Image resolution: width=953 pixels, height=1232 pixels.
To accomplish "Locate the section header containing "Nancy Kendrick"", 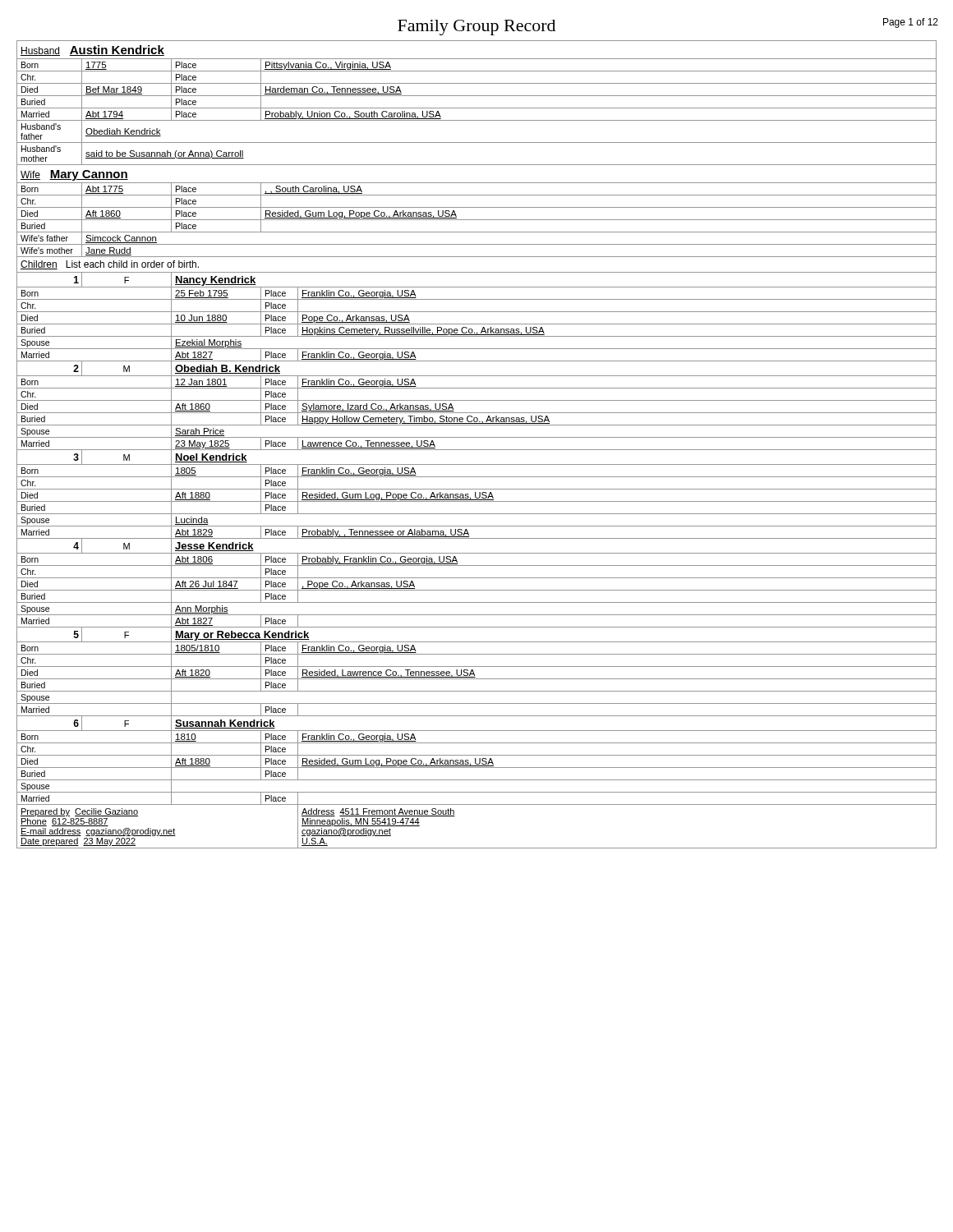I will tap(215, 280).
